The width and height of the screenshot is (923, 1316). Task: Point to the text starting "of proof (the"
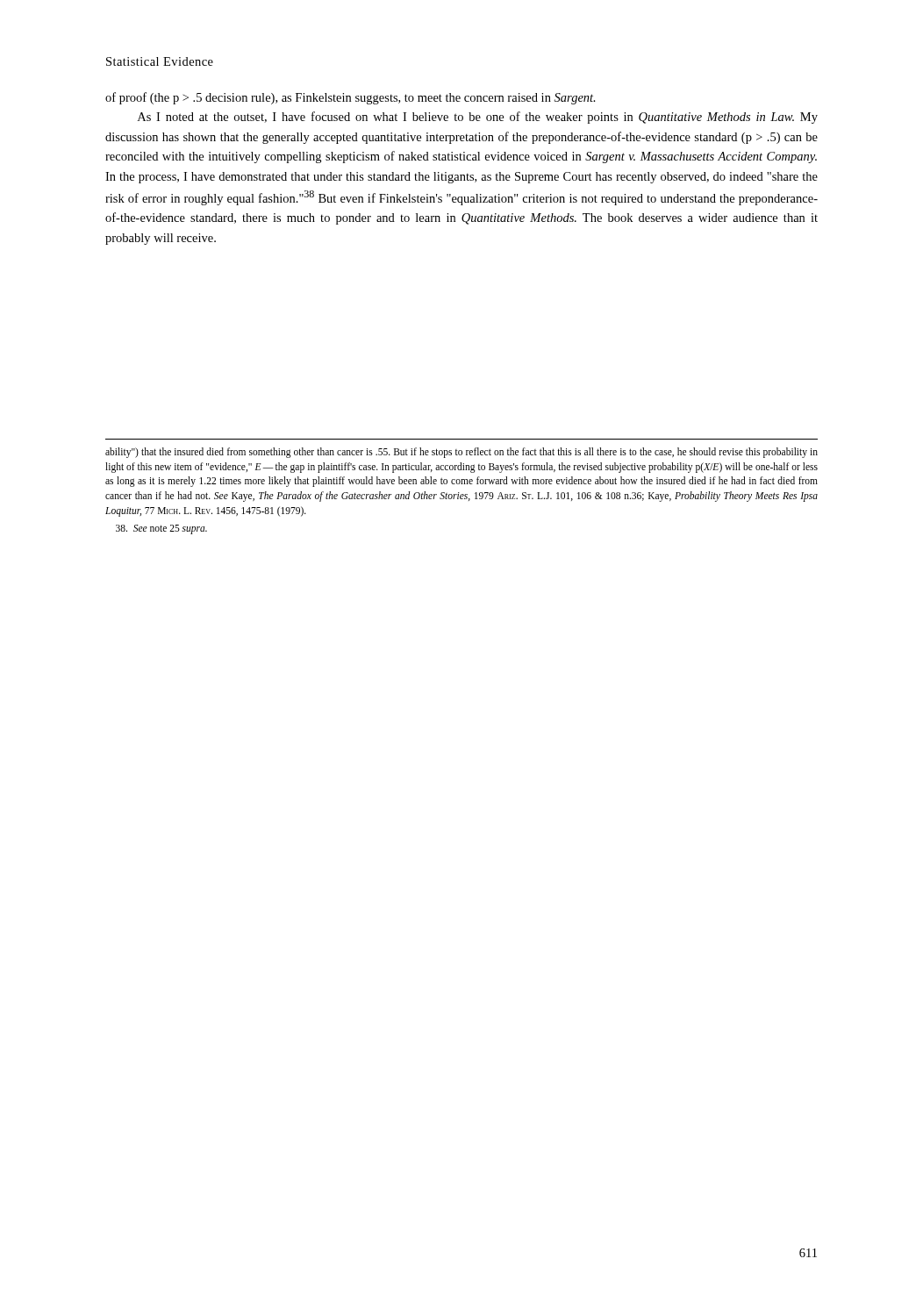click(x=462, y=168)
